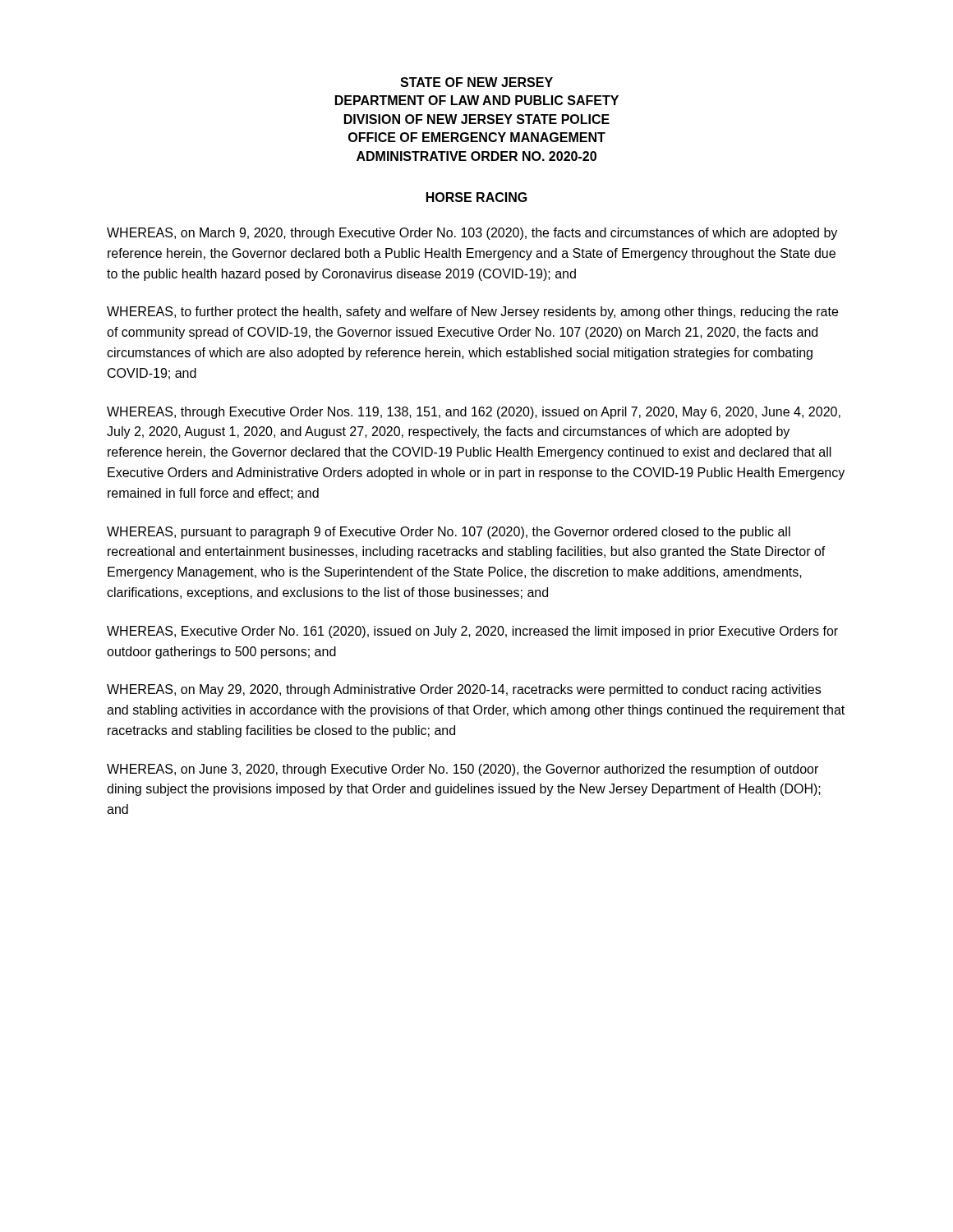Click on the text block that says "WHEREAS, on May 29, 2020,"
This screenshot has width=953, height=1232.
click(476, 710)
